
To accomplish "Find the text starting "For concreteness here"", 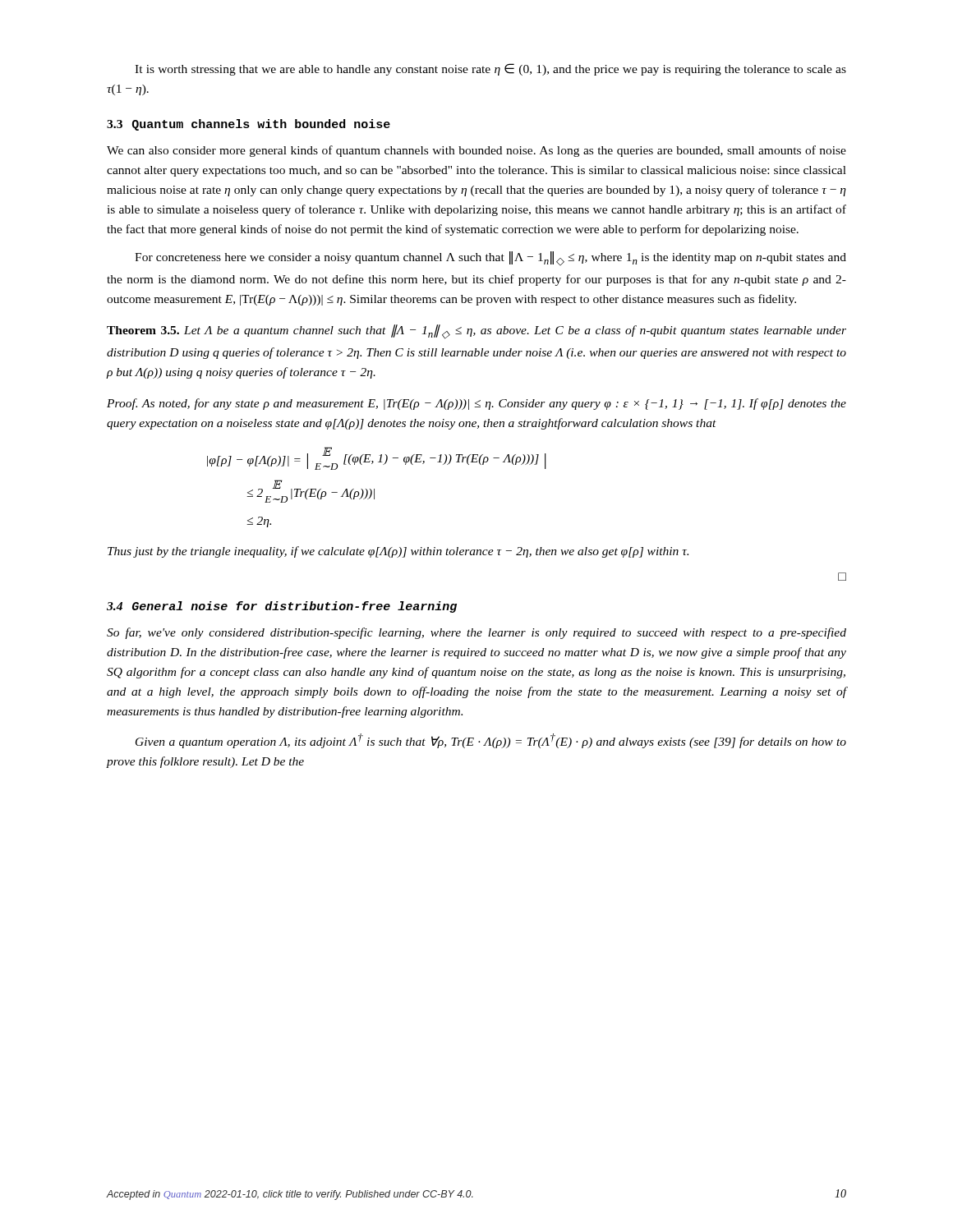I will click(x=476, y=278).
